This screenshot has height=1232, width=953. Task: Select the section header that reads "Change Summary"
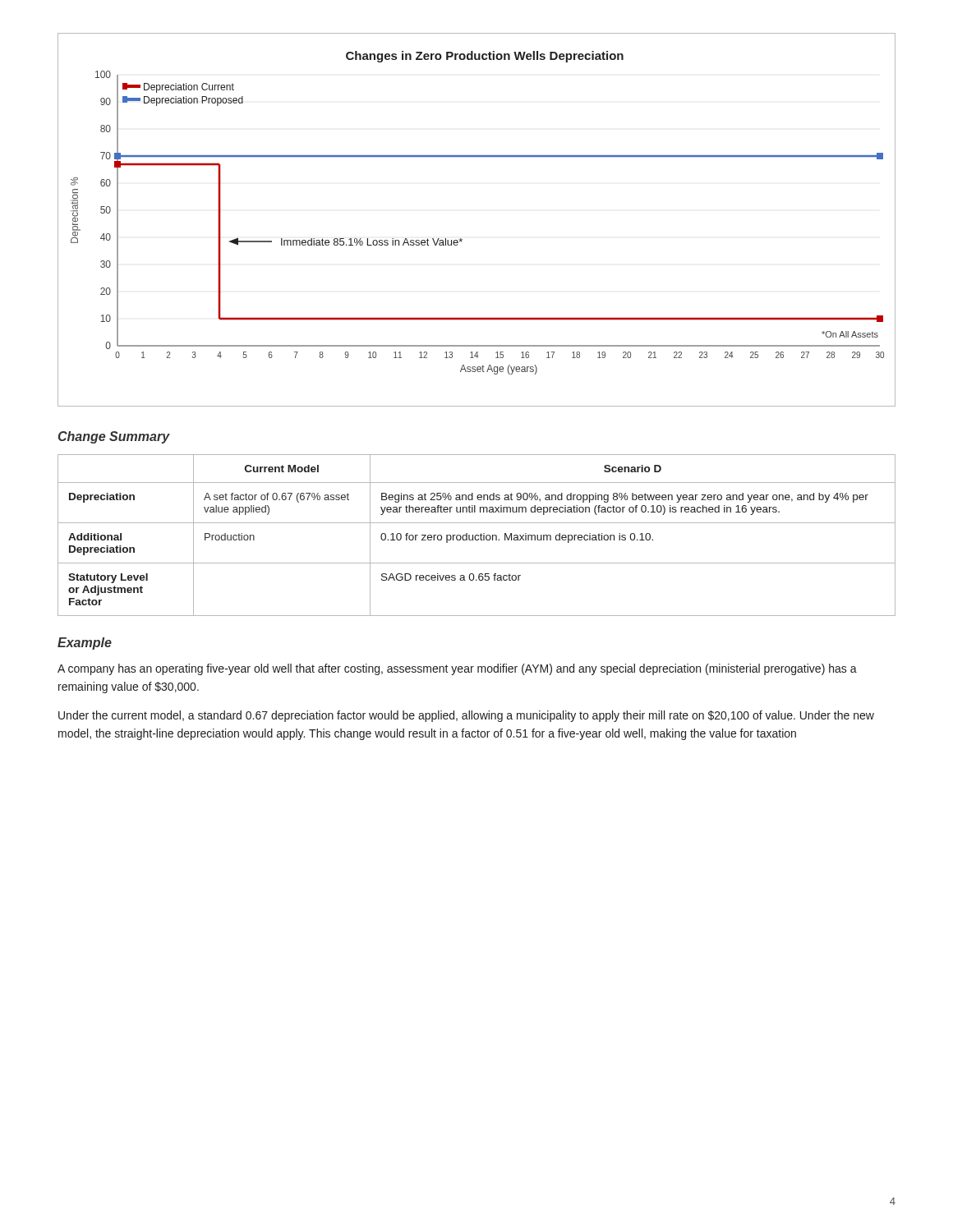click(113, 437)
